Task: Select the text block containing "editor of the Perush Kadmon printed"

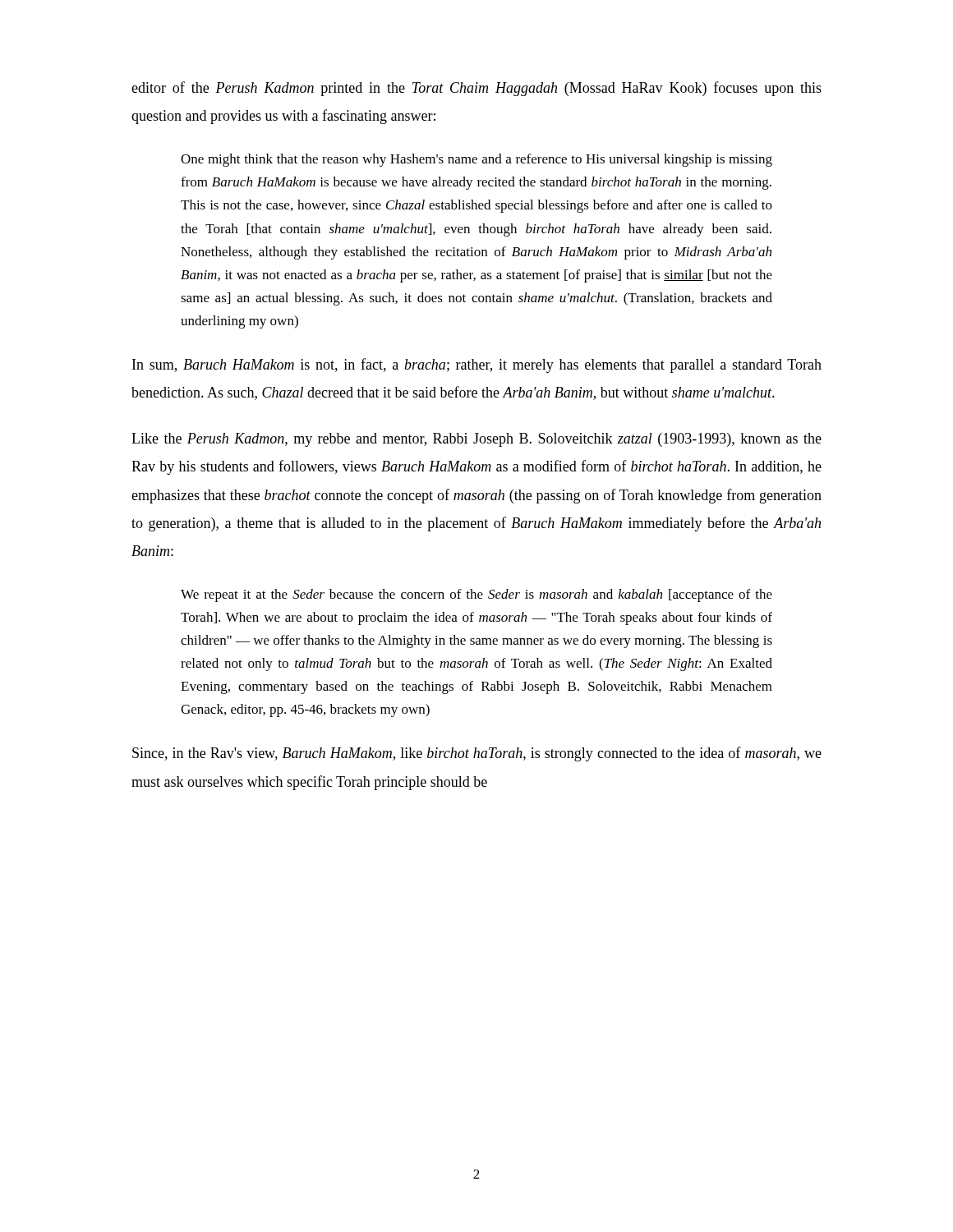Action: pyautogui.click(x=476, y=102)
